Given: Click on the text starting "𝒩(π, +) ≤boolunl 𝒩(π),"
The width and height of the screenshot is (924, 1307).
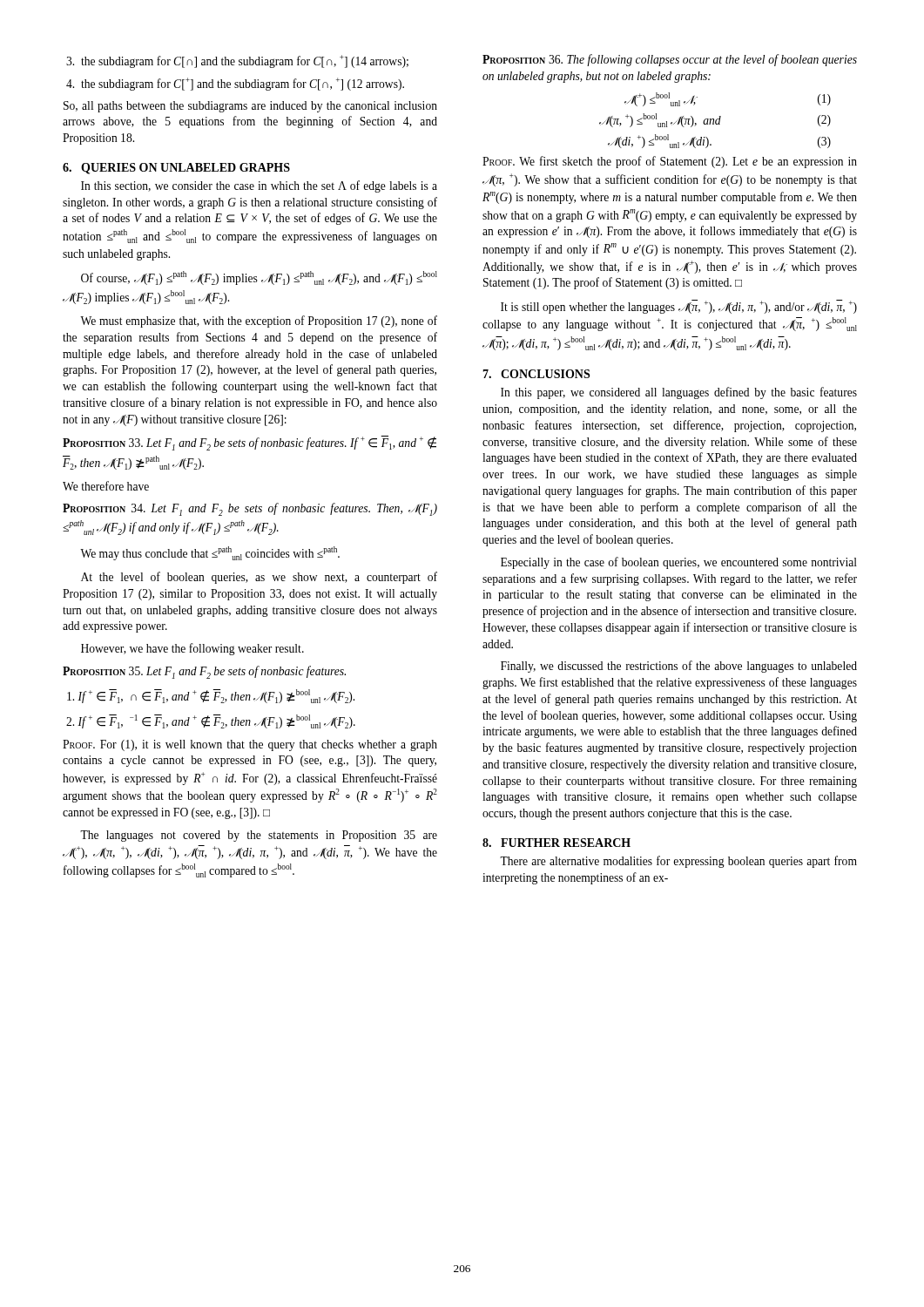Looking at the screenshot, I should (x=670, y=121).
